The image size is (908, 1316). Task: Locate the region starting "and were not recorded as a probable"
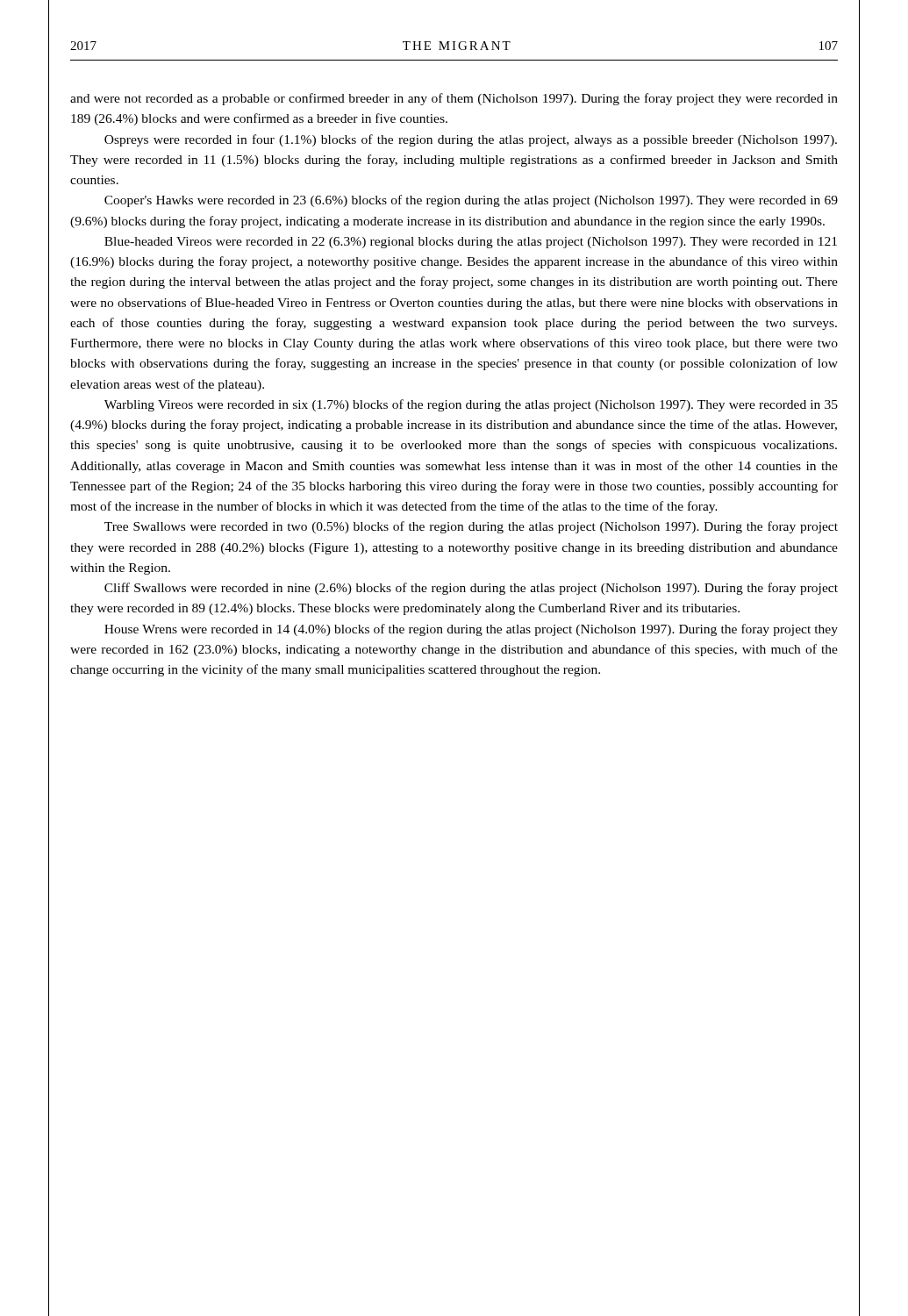click(454, 99)
